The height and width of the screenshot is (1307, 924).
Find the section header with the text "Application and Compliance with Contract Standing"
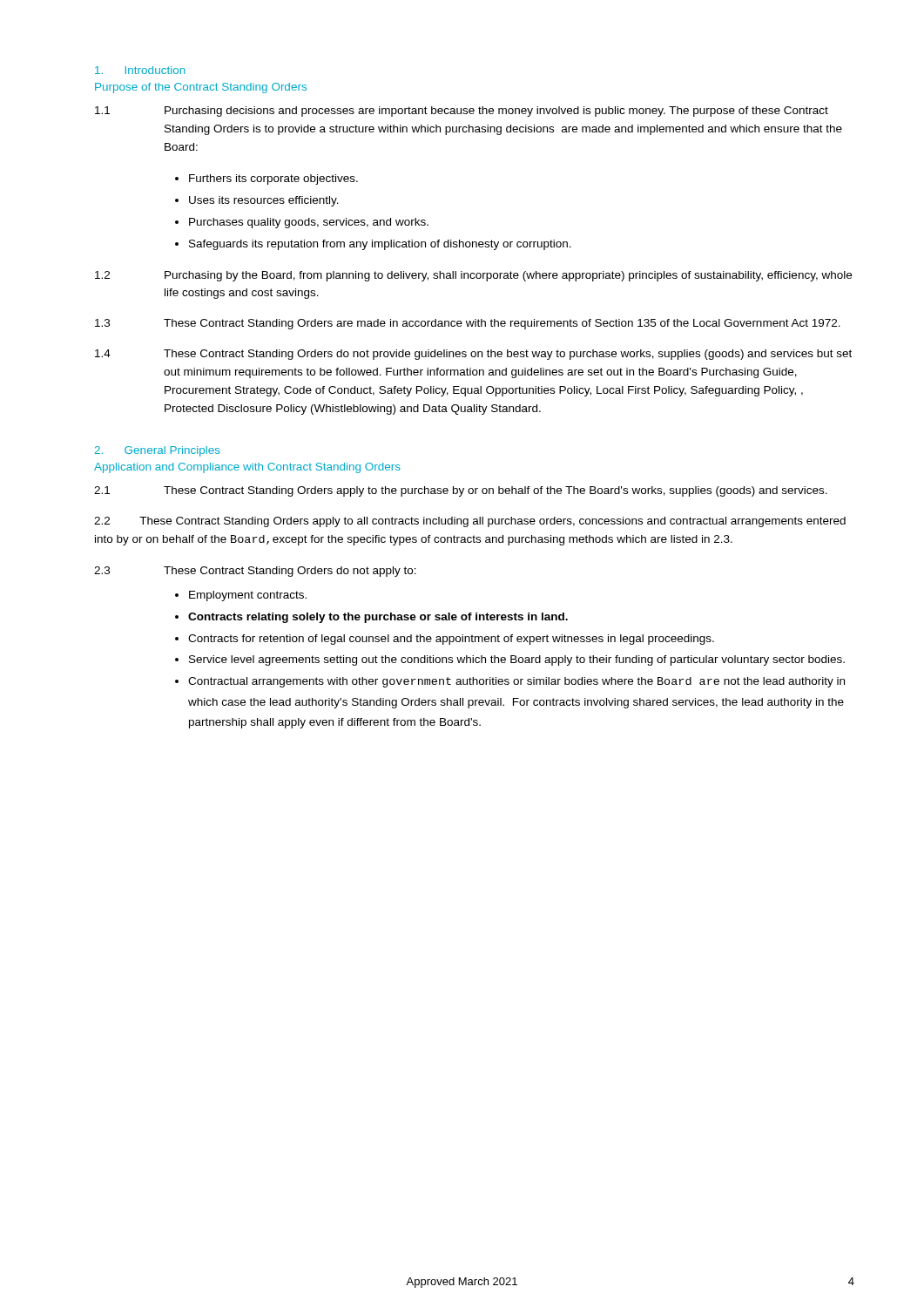(x=247, y=467)
